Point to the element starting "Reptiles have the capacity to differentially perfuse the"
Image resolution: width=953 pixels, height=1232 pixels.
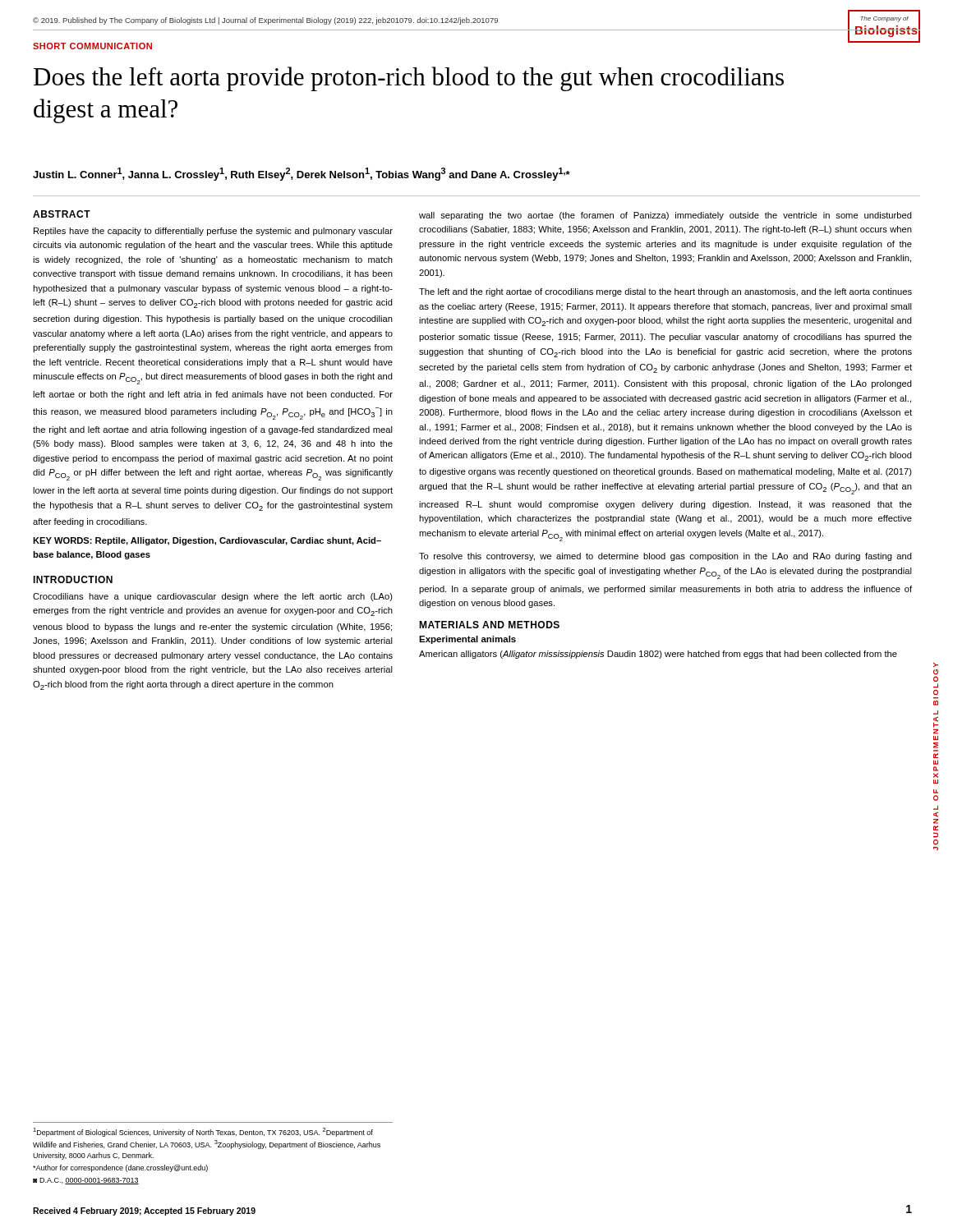pyautogui.click(x=213, y=377)
